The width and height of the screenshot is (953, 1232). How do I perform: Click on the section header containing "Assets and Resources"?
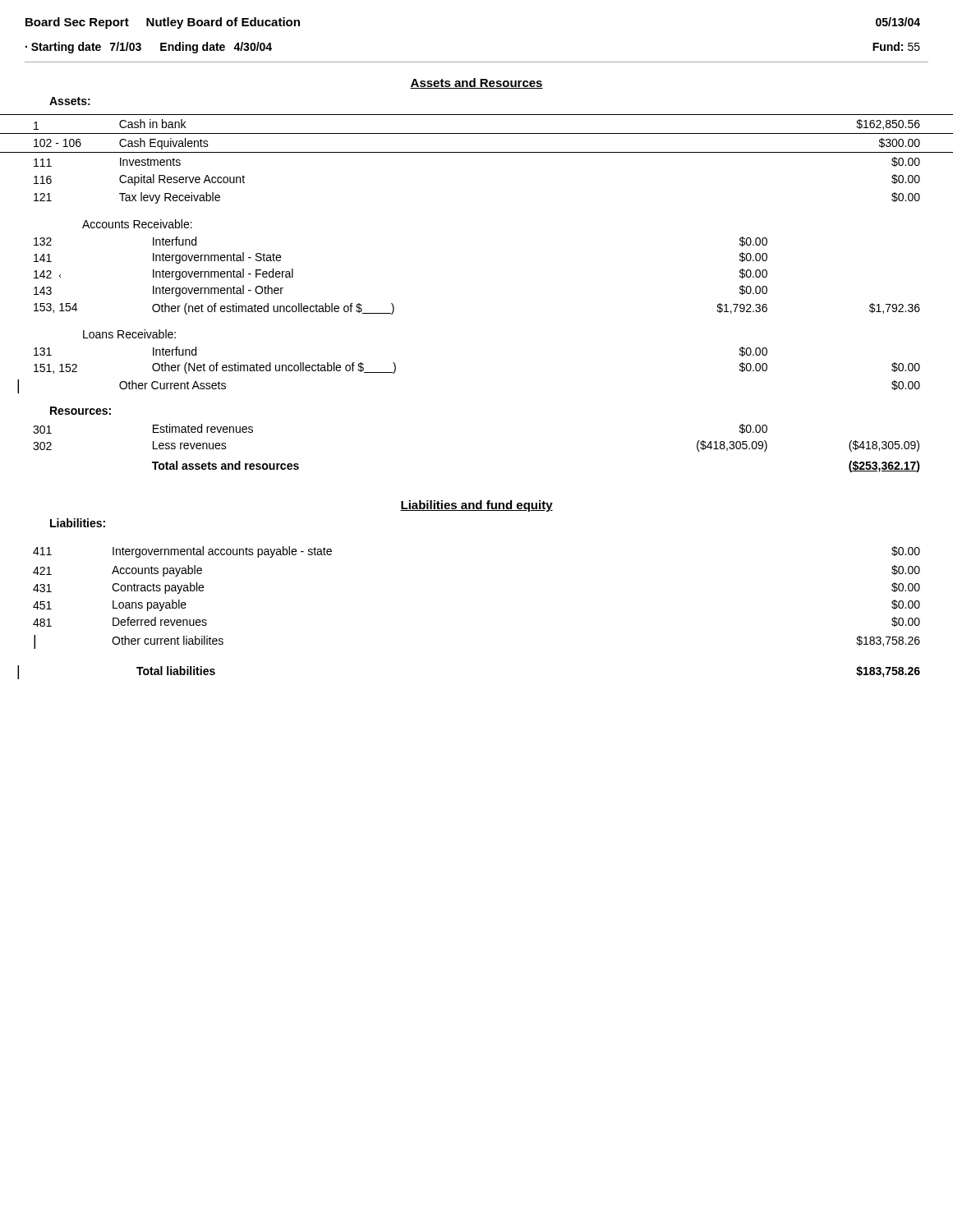476,83
